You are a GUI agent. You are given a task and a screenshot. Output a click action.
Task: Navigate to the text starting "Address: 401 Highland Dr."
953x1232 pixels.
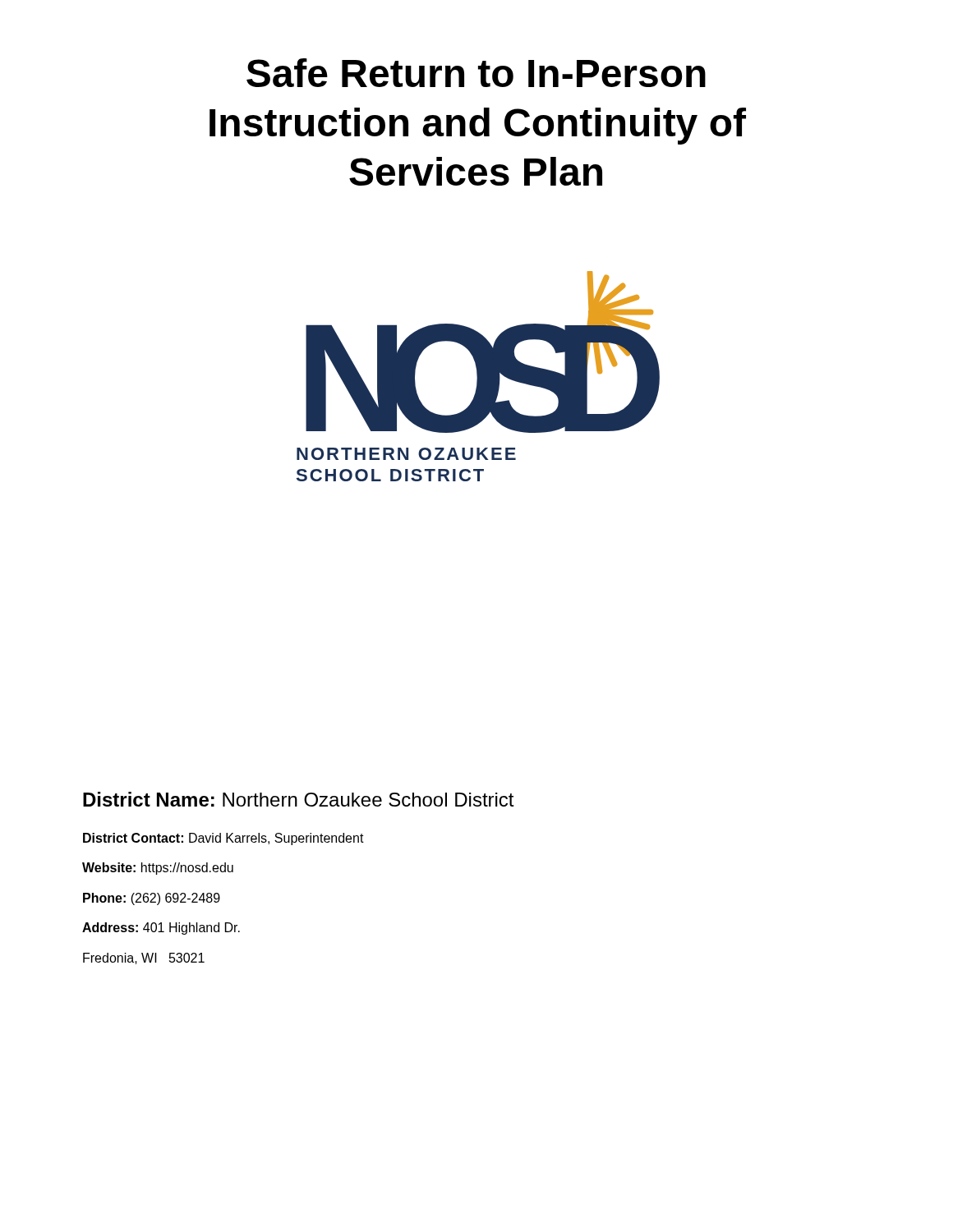(161, 928)
